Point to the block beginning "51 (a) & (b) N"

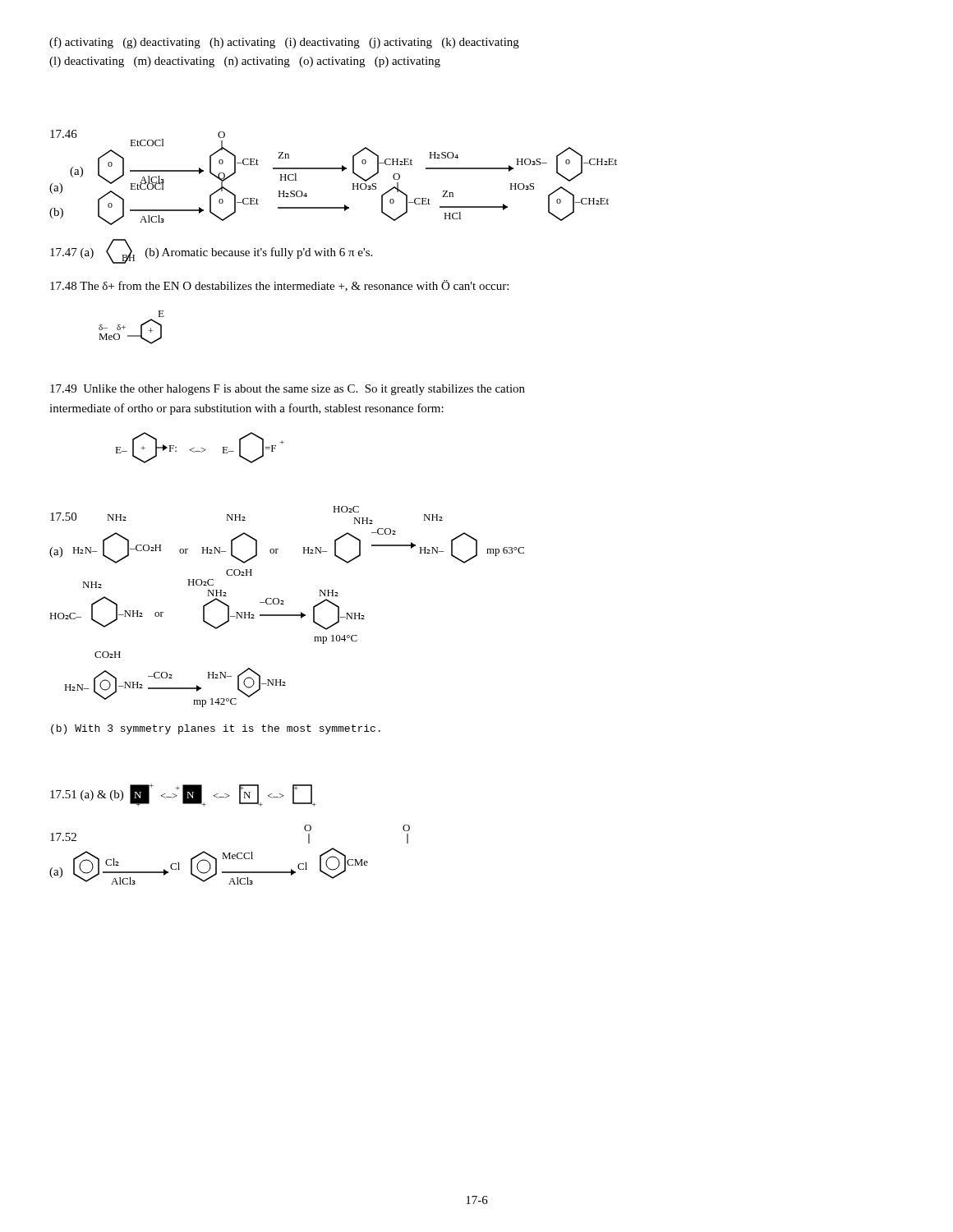220,794
